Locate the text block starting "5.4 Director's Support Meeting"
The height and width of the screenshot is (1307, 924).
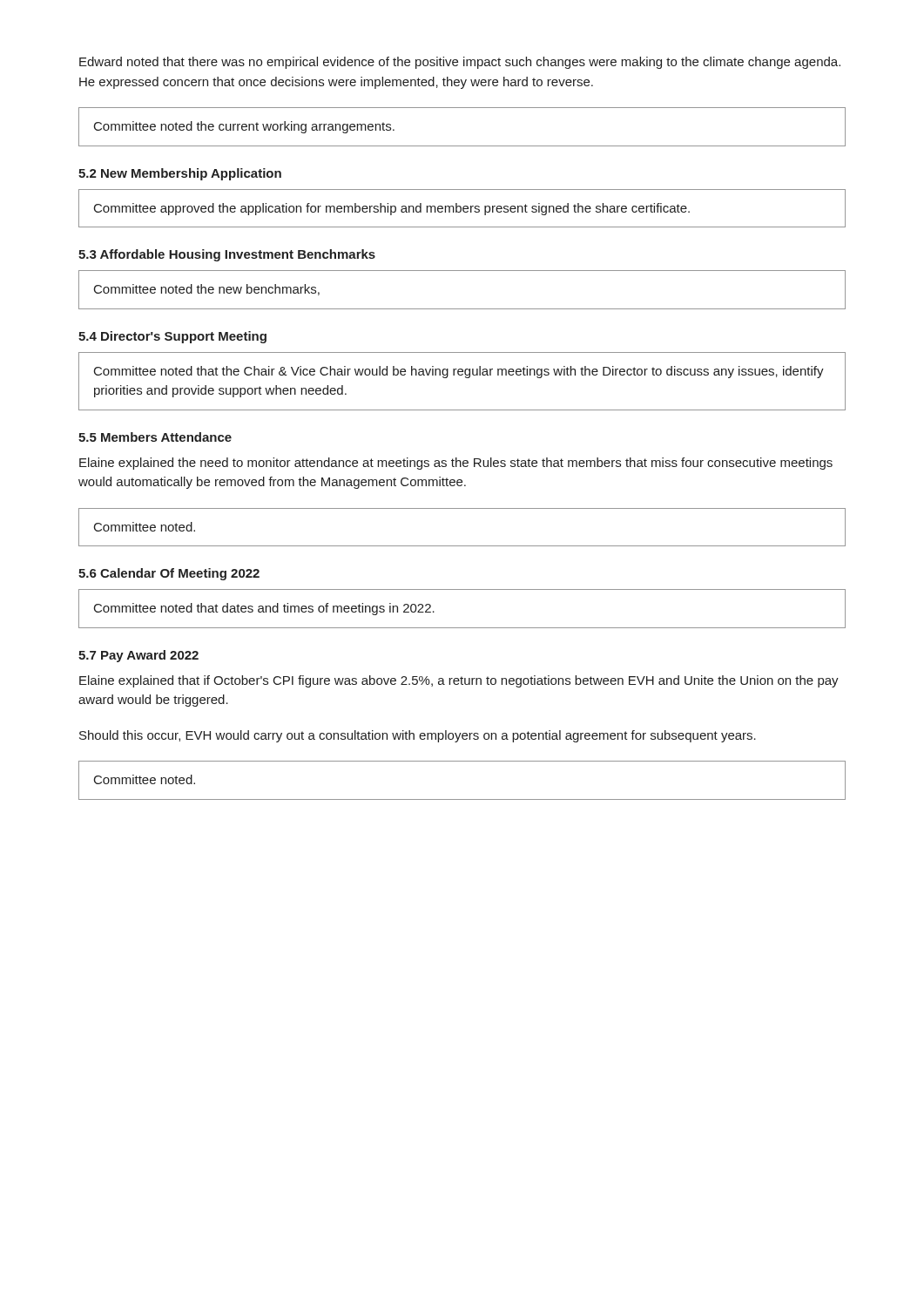click(173, 335)
